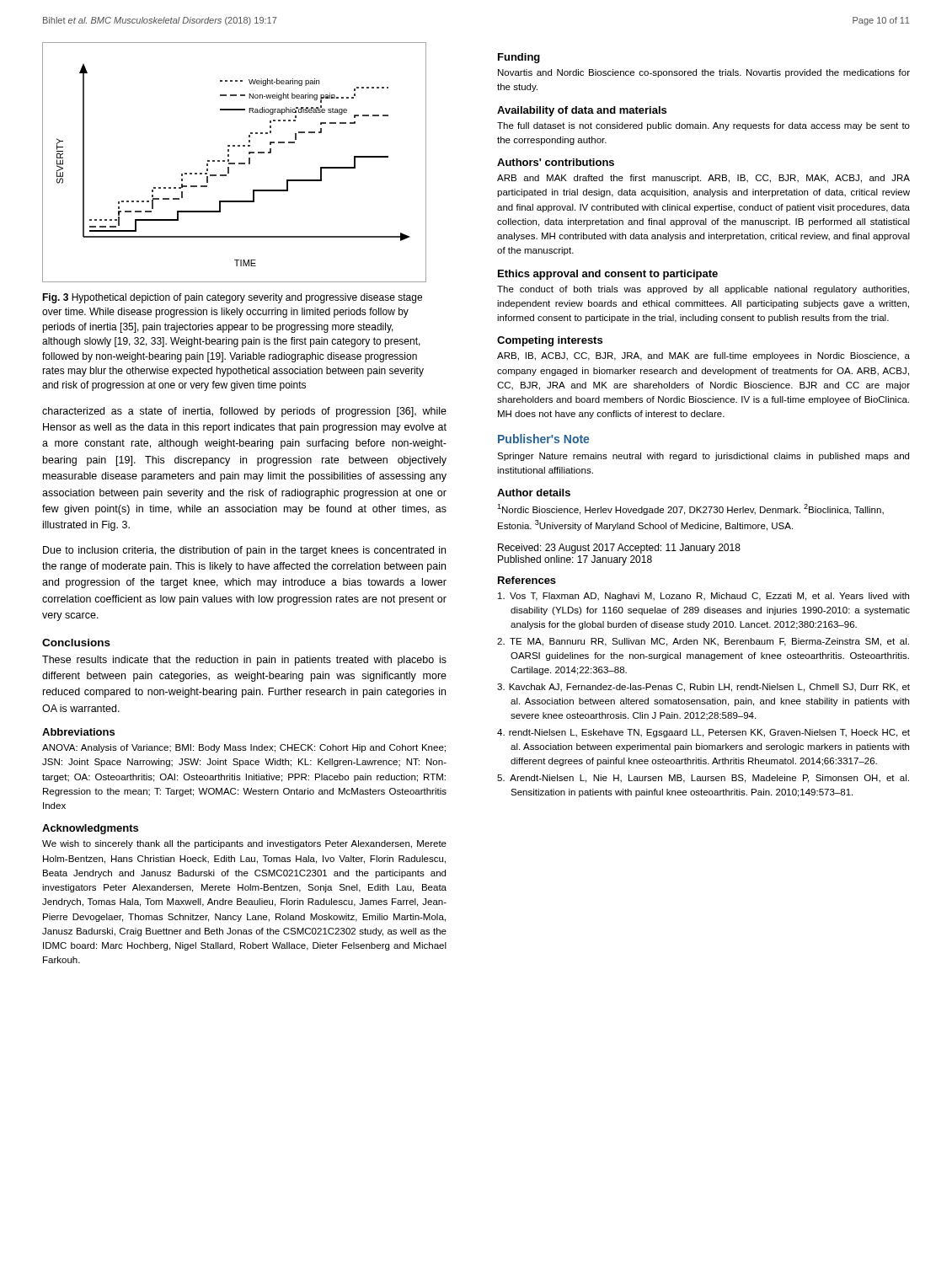This screenshot has height=1264, width=952.
Task: Point to the text starting "1Nordic Bioscience, Herlev"
Action: click(x=691, y=516)
